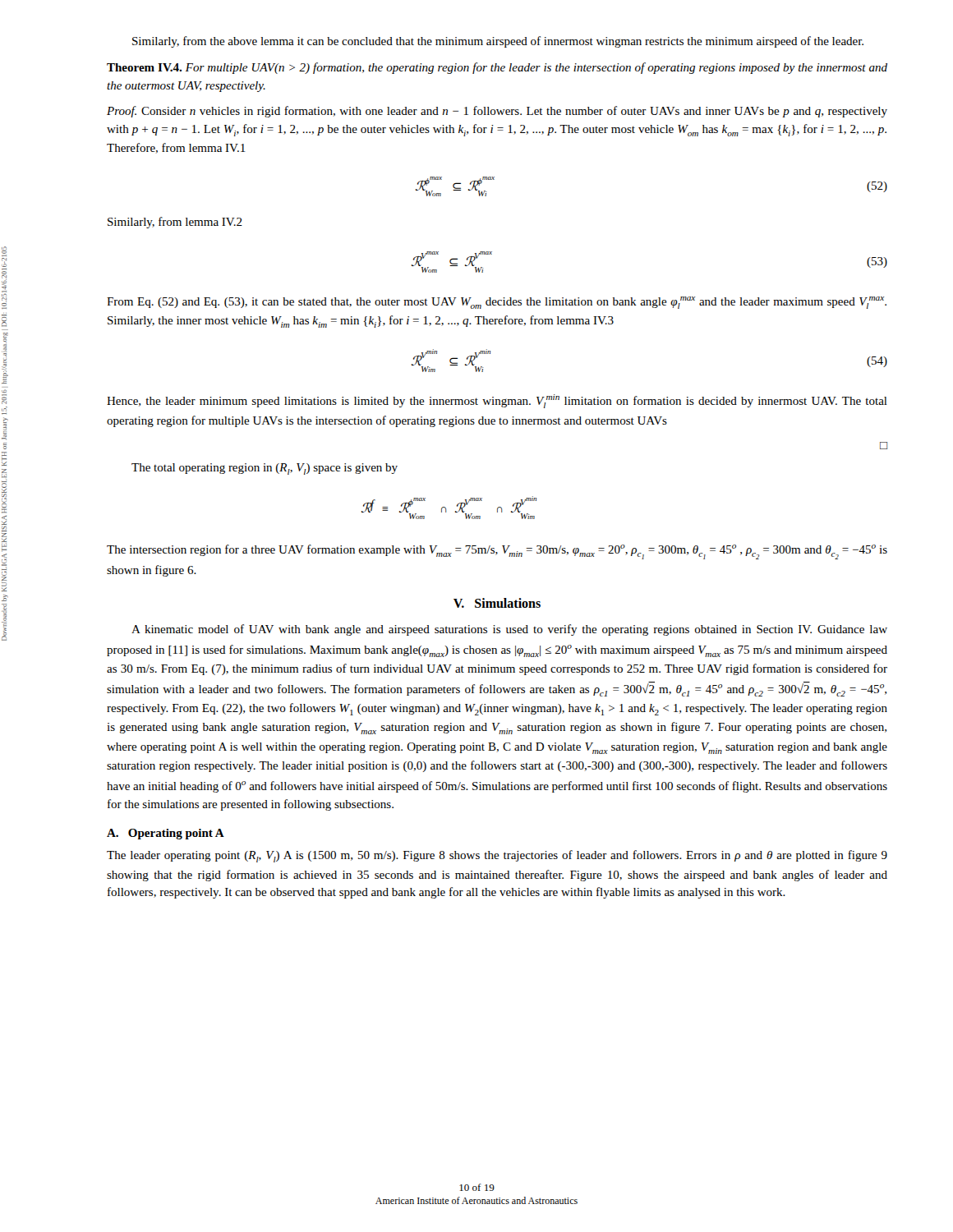Find the region starting "ℛ V min W im ⊆ ℛ V"
The image size is (953, 1232).
[497, 361]
